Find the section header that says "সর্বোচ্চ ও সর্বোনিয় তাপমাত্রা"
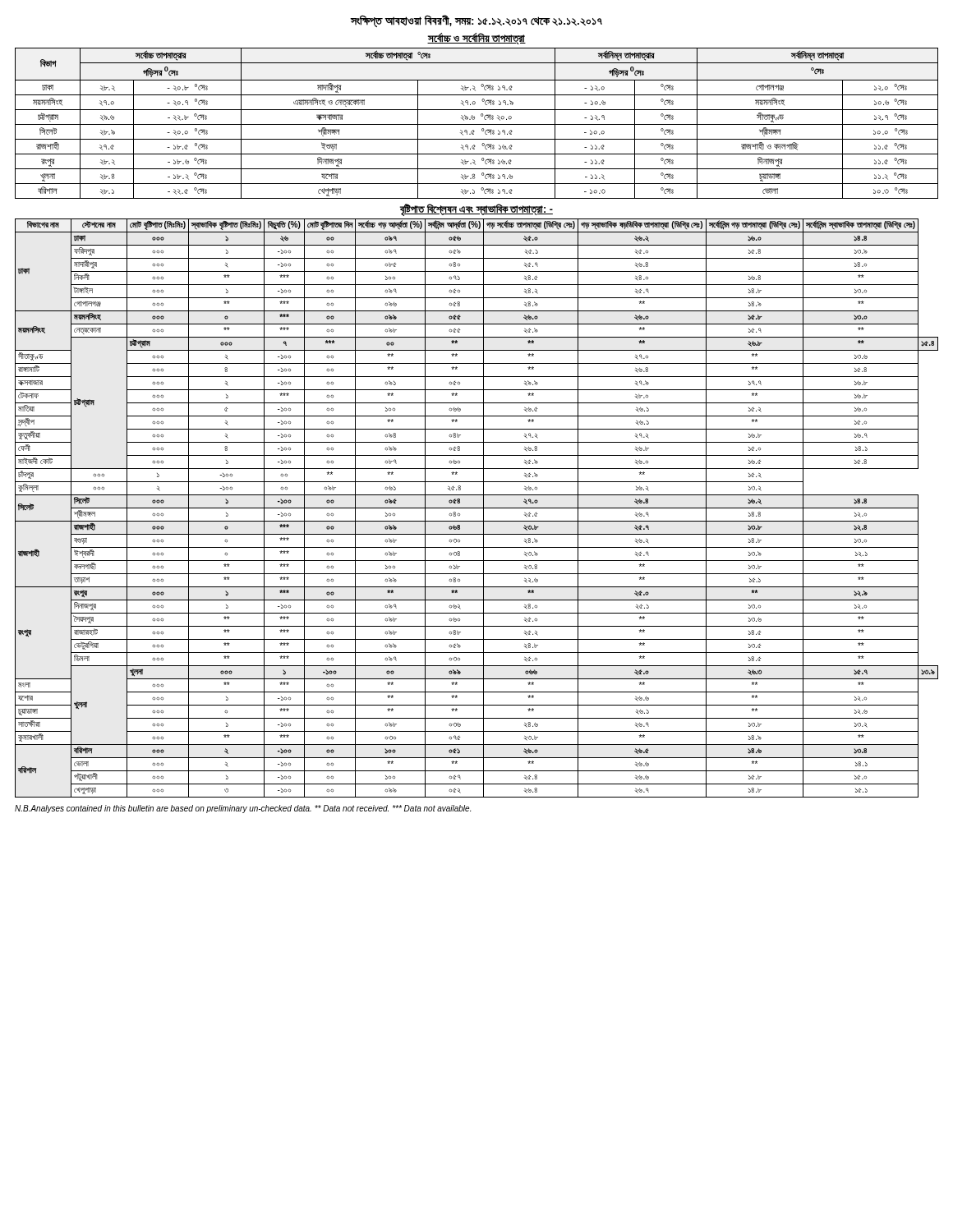 tap(476, 38)
